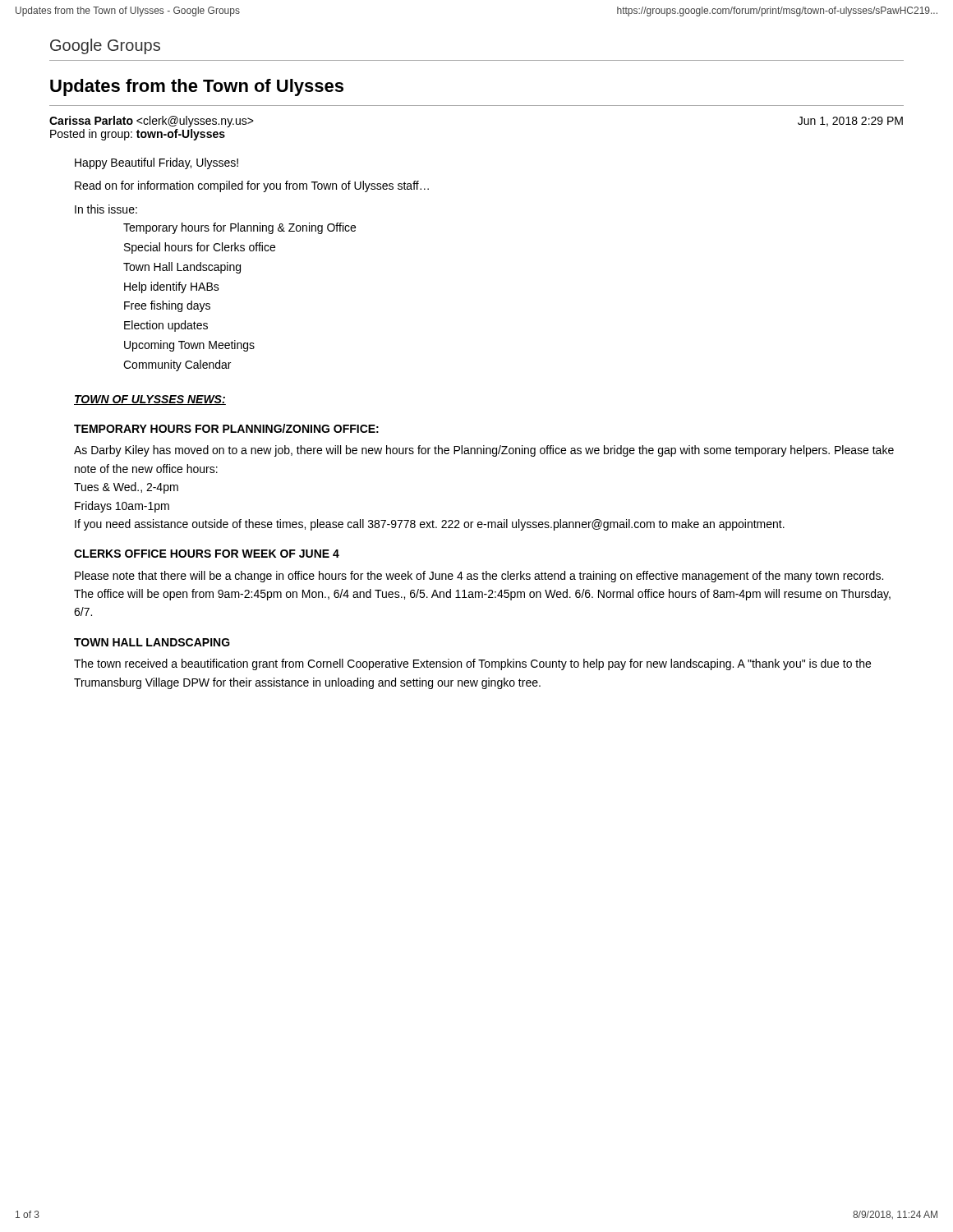Viewport: 953px width, 1232px height.
Task: Locate the region starting "TOWN HALL LANDSCAPING"
Action: pyautogui.click(x=152, y=642)
